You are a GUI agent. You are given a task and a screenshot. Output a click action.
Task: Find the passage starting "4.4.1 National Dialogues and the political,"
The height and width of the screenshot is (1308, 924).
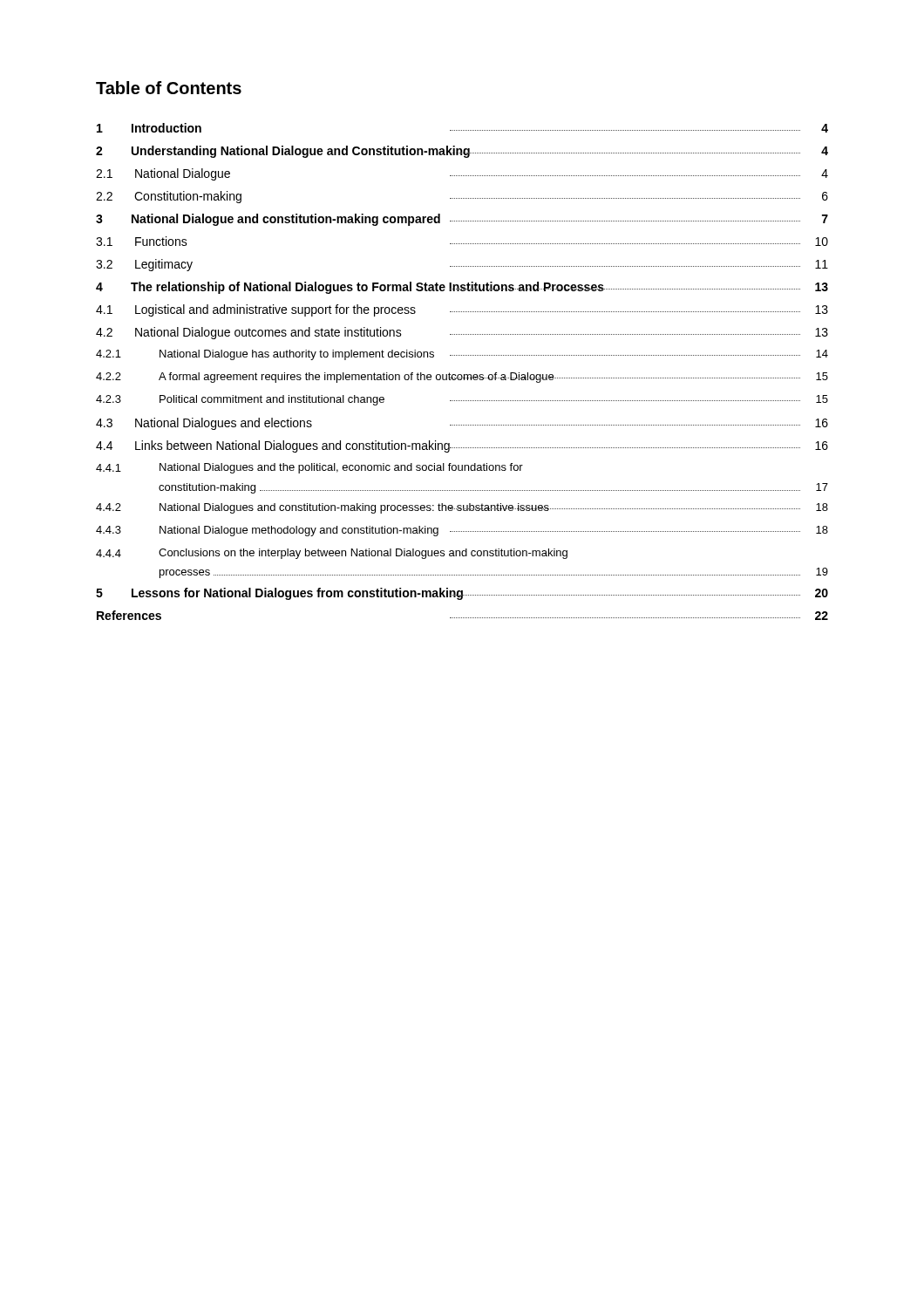462,478
